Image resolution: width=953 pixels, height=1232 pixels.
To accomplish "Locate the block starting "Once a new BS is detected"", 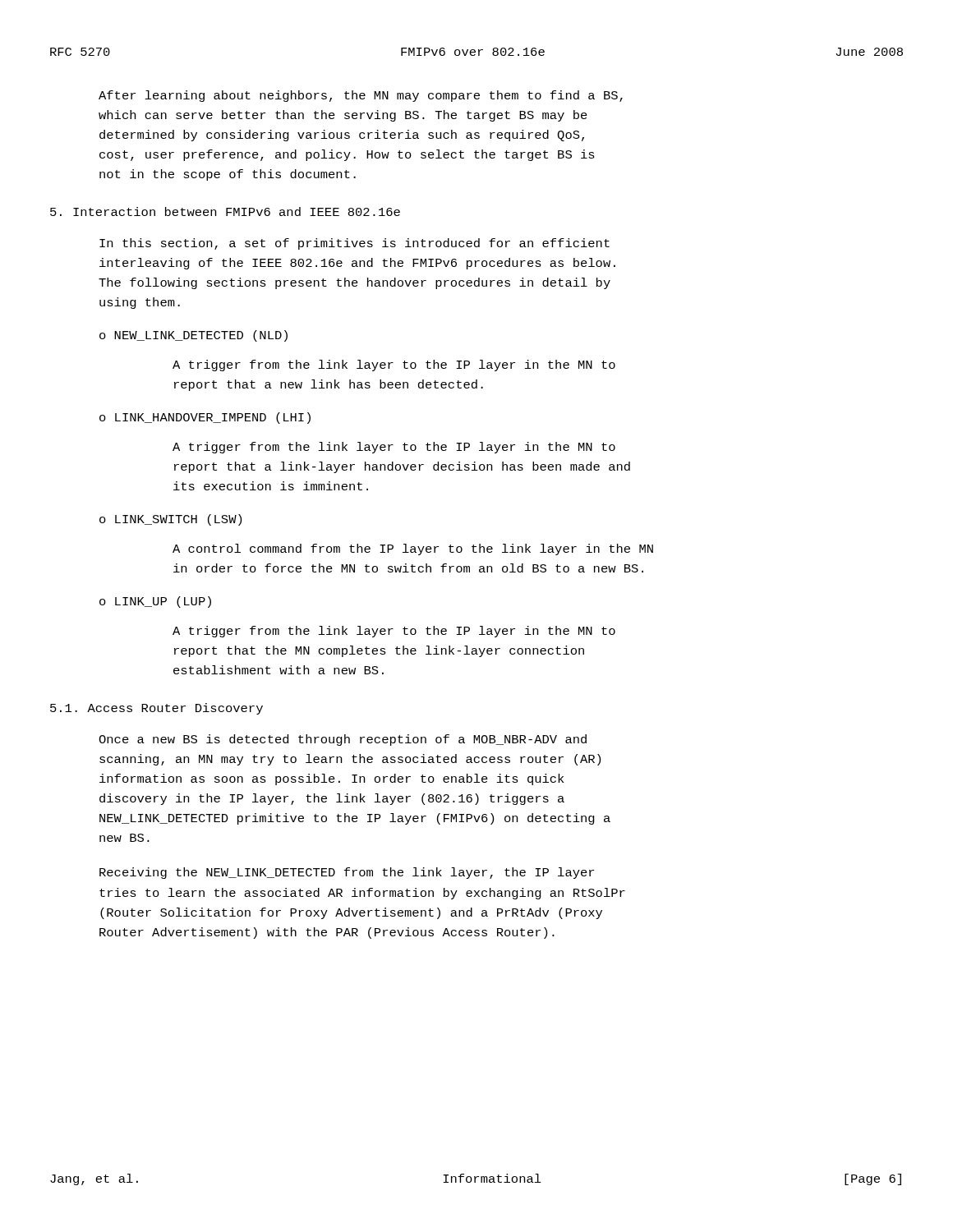I will point(355,790).
